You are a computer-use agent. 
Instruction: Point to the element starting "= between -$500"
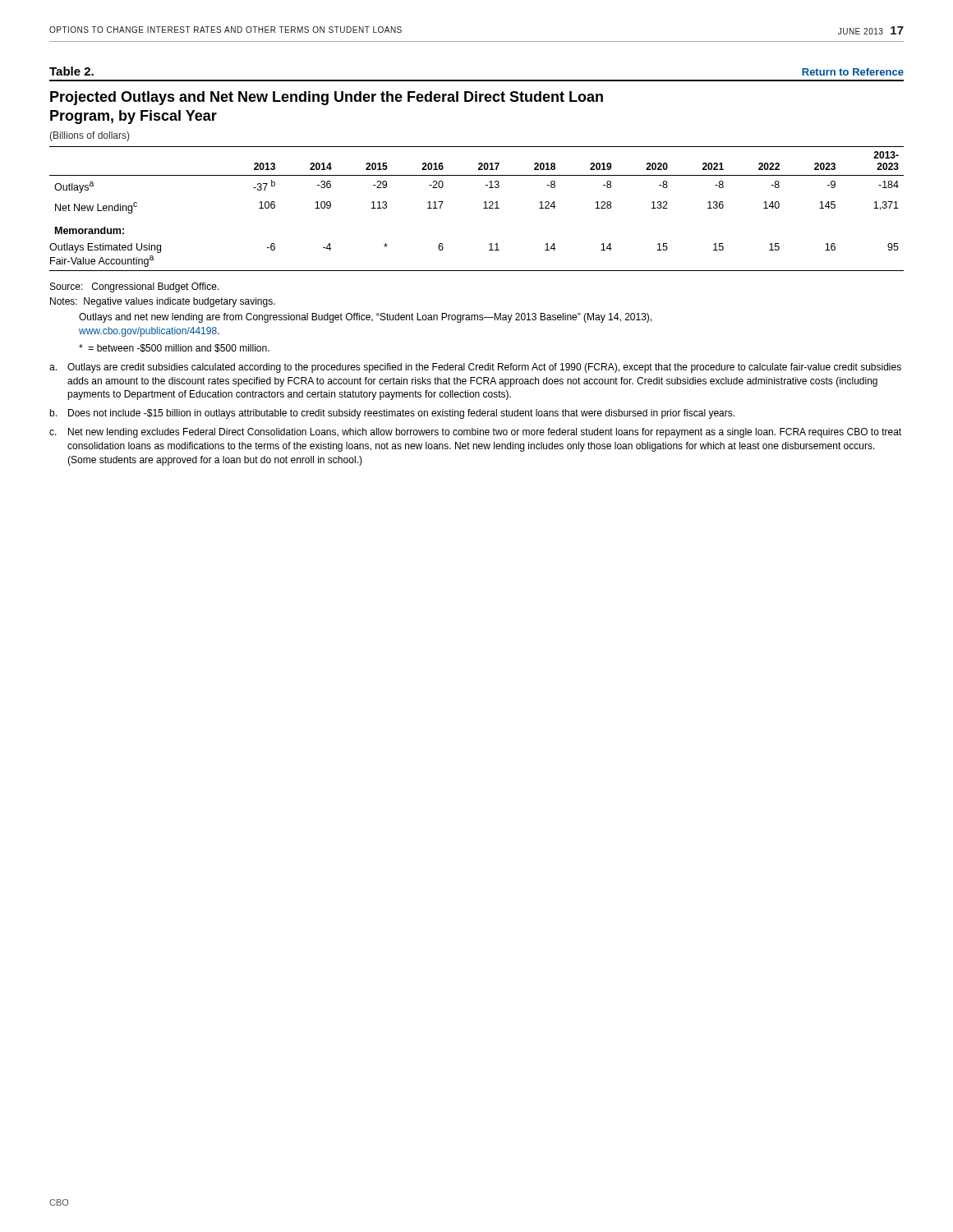[x=174, y=348]
